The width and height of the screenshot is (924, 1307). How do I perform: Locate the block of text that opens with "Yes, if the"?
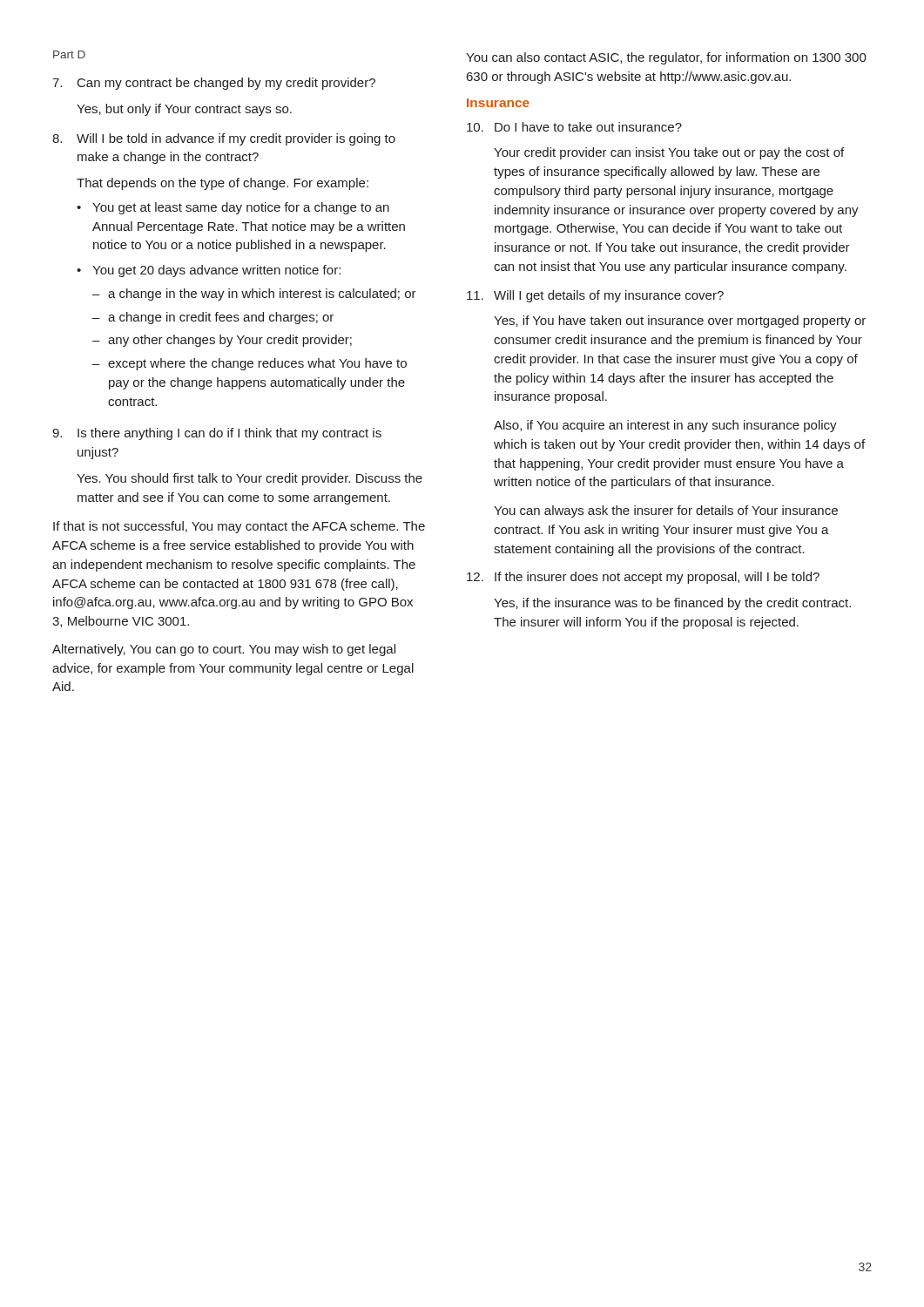pos(673,612)
